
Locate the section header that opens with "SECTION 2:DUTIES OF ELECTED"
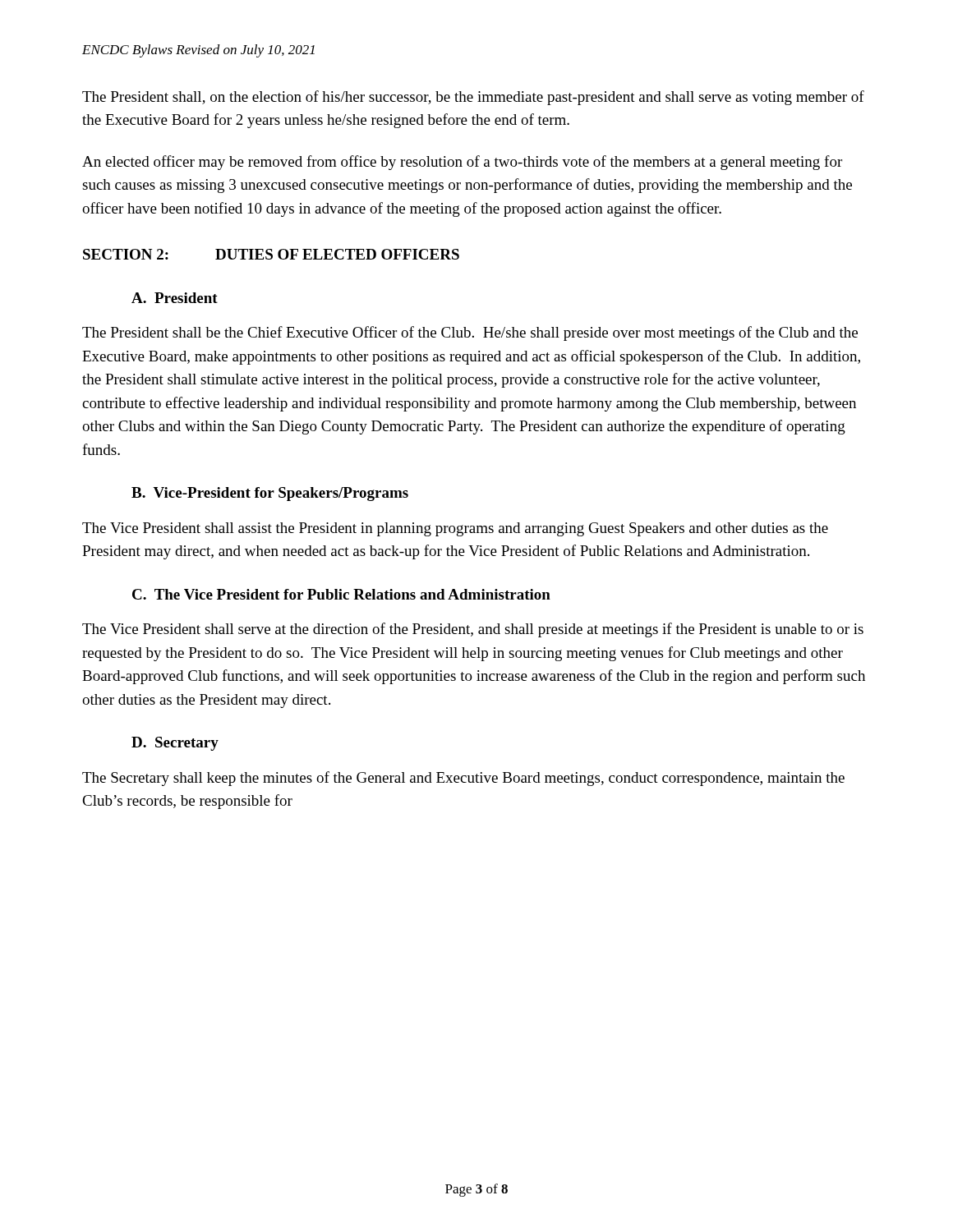tap(271, 255)
